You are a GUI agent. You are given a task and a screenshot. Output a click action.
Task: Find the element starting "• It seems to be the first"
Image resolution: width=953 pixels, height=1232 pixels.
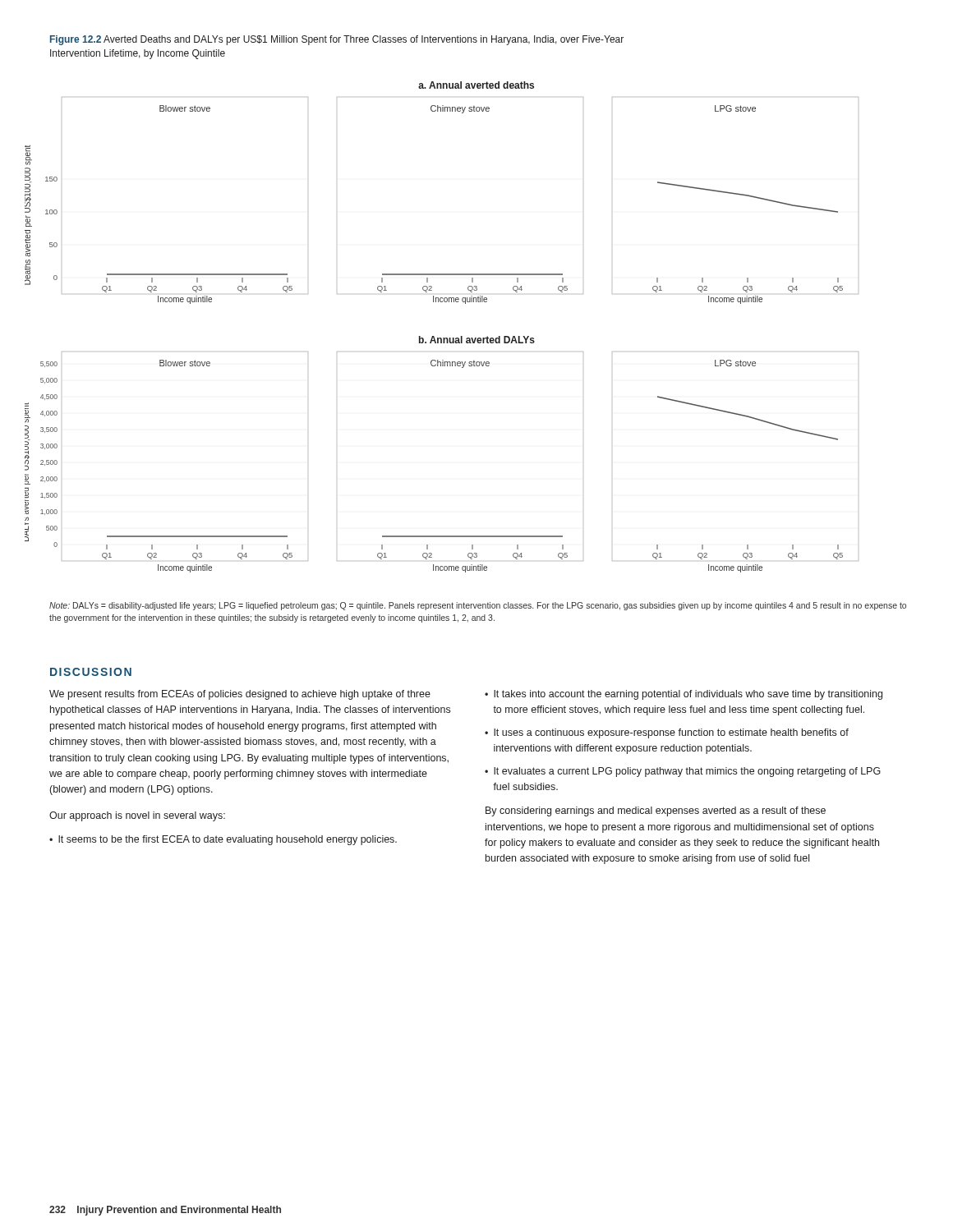(x=223, y=840)
